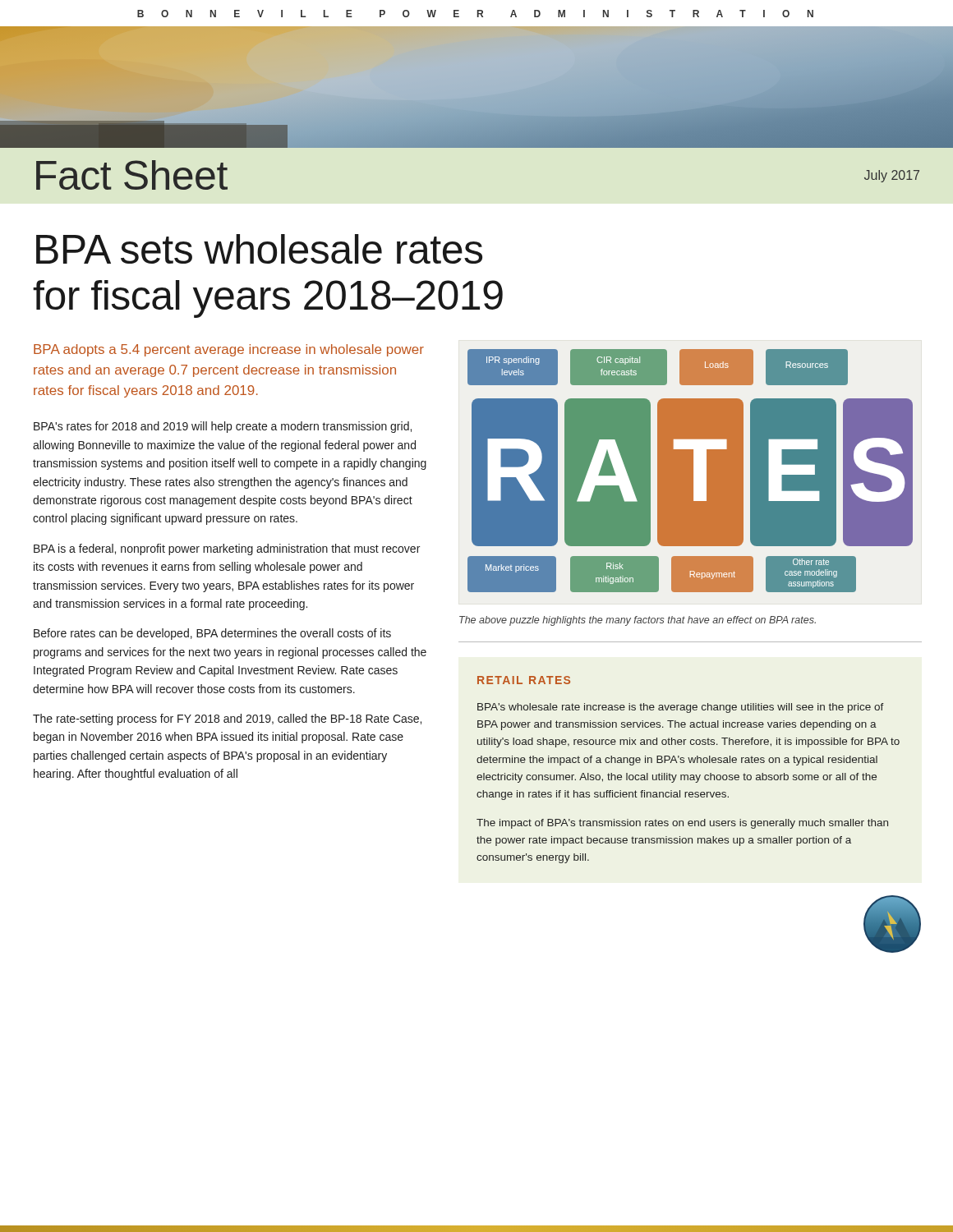Viewport: 953px width, 1232px height.
Task: Navigate to the element starting "BPA is a federal, nonprofit"
Action: (226, 576)
